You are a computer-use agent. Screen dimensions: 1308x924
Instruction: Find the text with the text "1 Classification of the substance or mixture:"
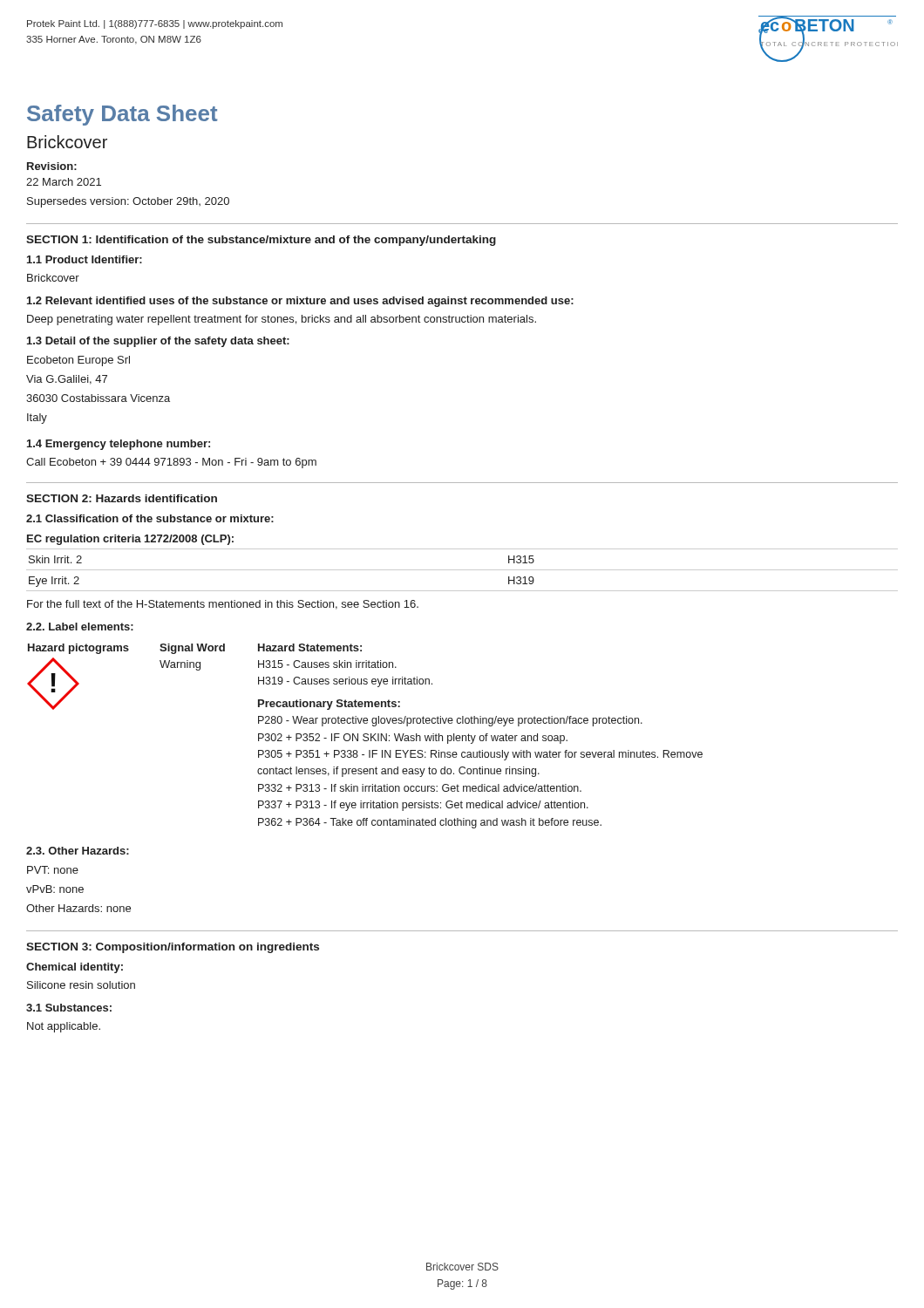tap(150, 518)
